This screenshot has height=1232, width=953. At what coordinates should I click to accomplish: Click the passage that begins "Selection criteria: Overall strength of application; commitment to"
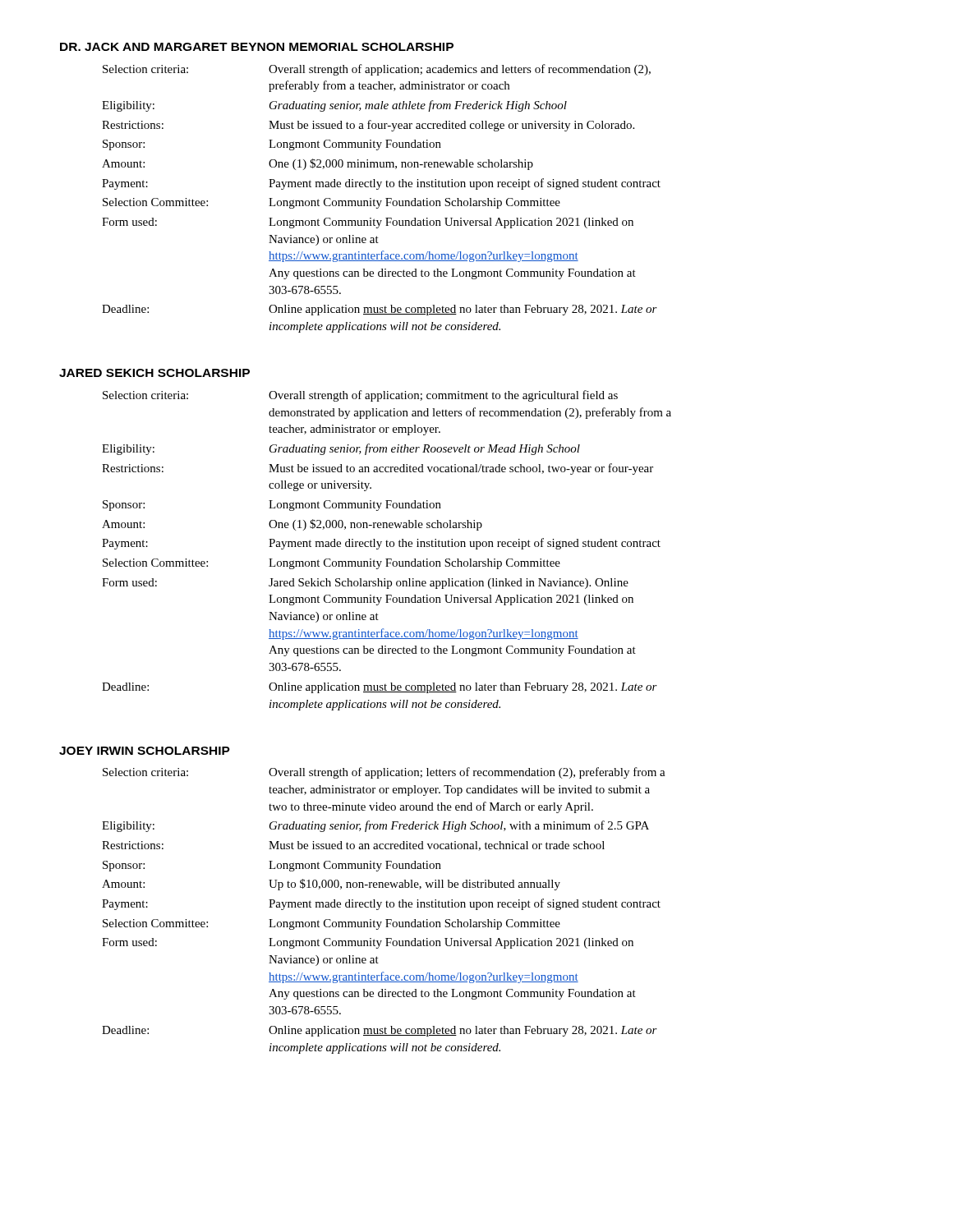click(476, 412)
